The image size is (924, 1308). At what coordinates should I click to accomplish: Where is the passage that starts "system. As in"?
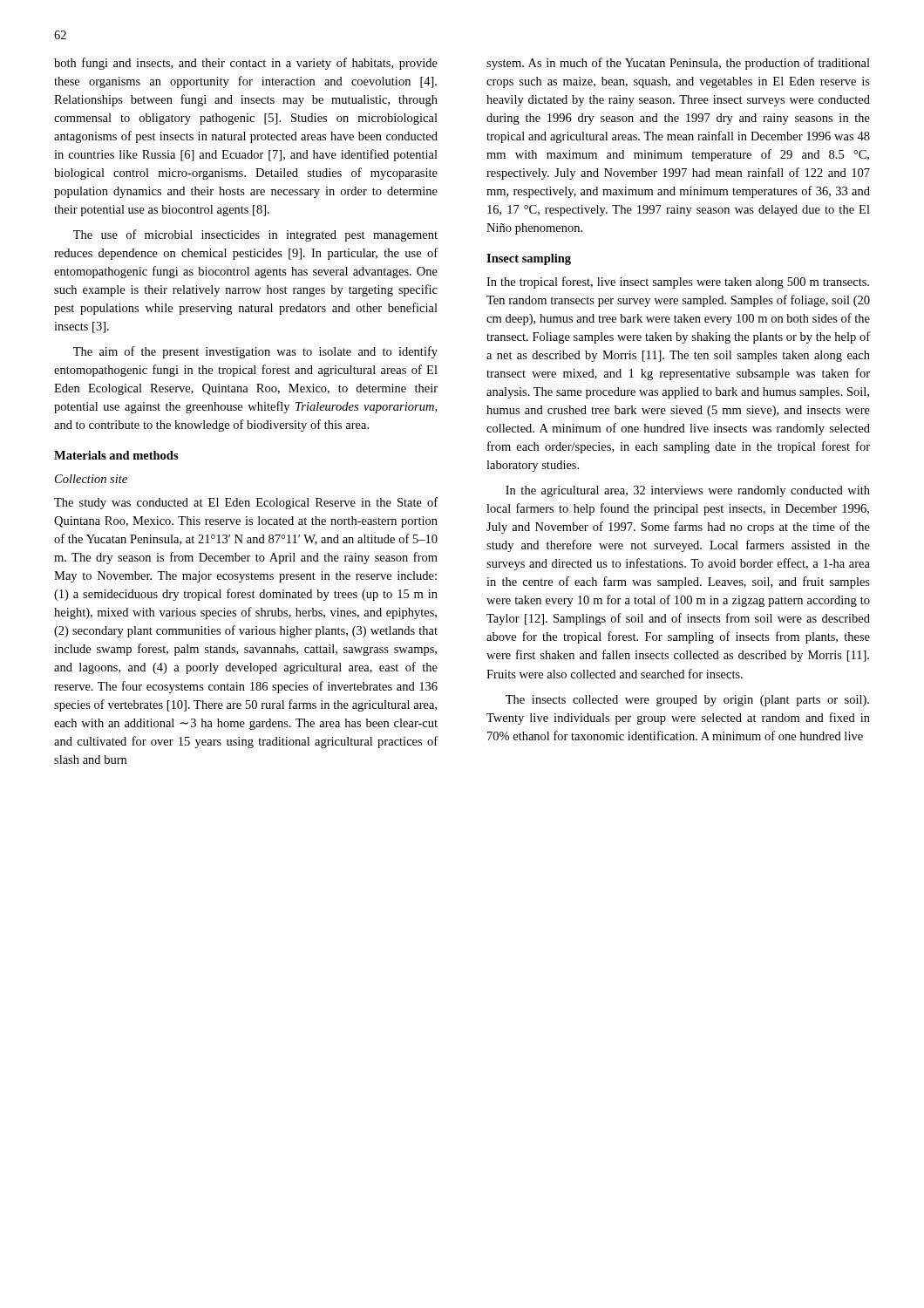[x=678, y=146]
